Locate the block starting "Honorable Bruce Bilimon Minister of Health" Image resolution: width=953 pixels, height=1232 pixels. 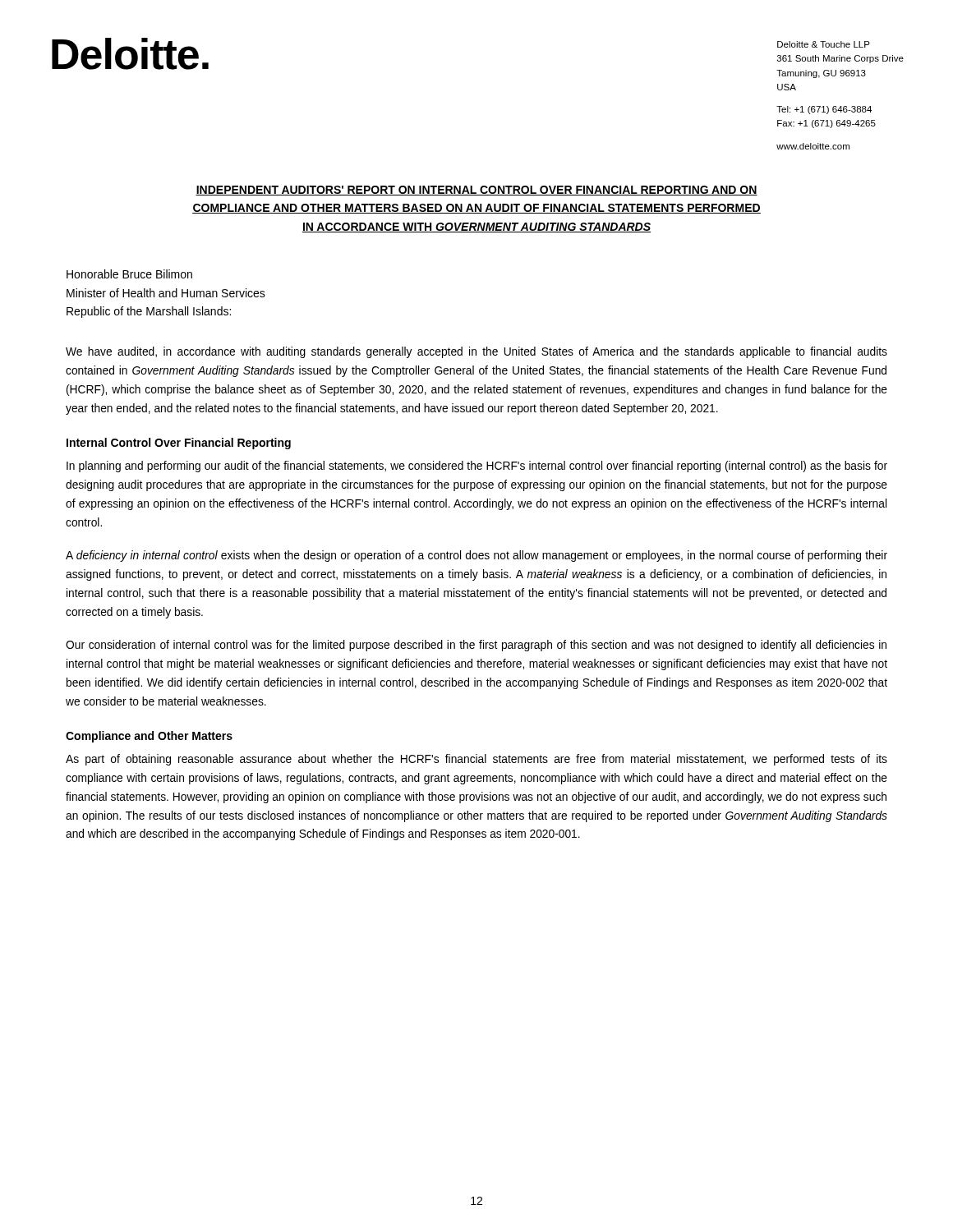click(x=165, y=293)
